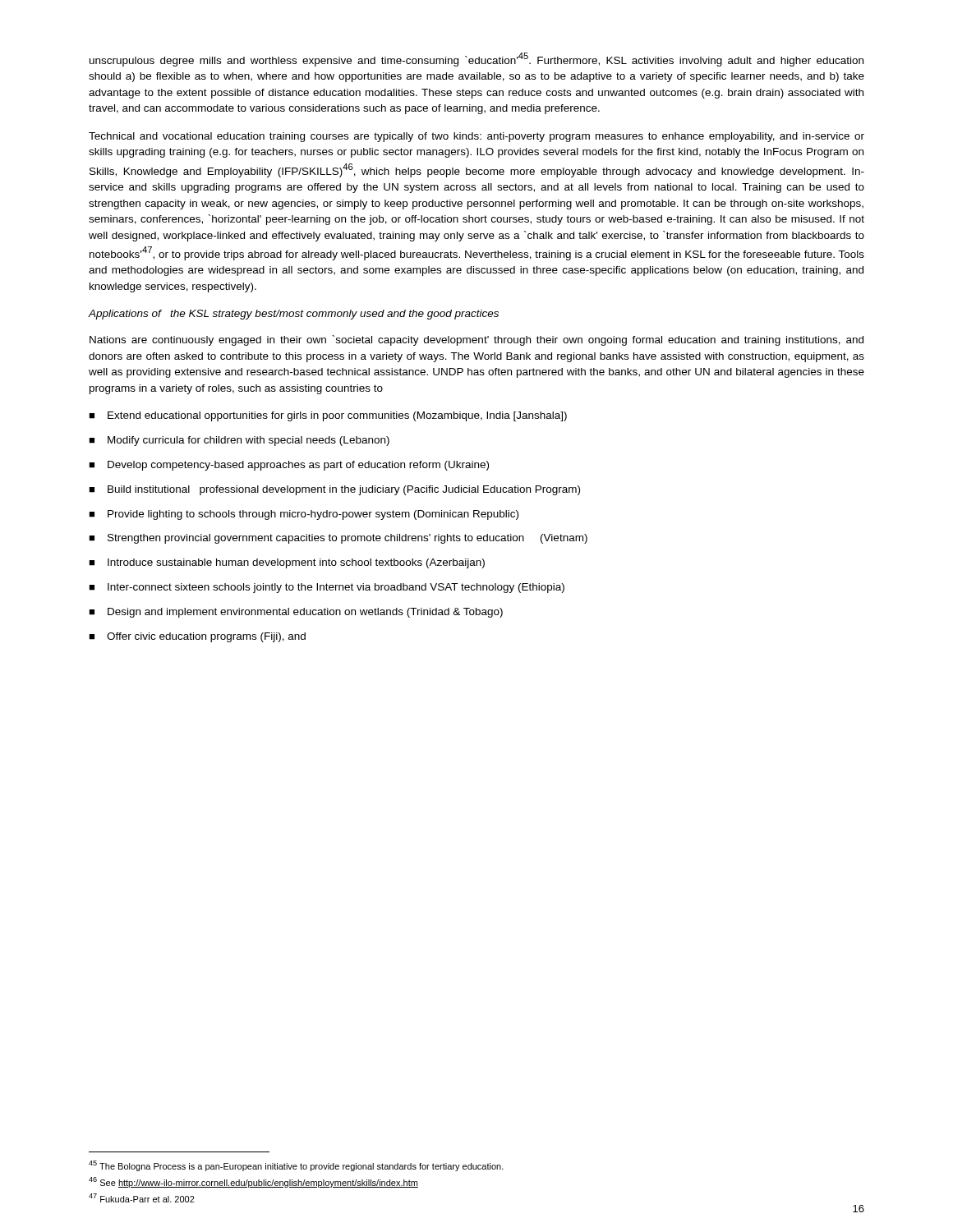Viewport: 953px width, 1232px height.
Task: Point to the block beginning "■ Inter-connect sixteen schools jointly to the"
Action: 476,587
